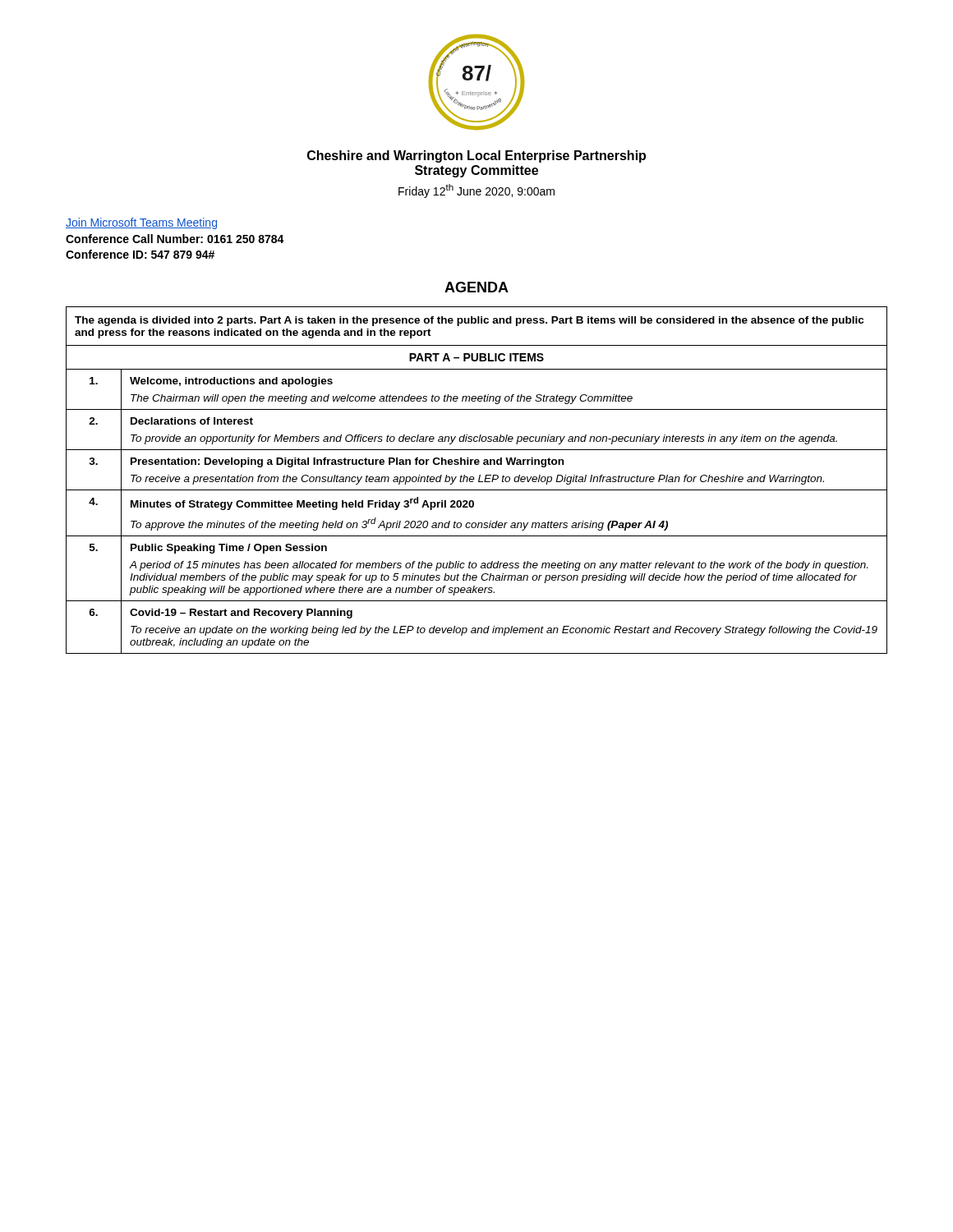The image size is (953, 1232).
Task: Select the logo
Action: (476, 83)
